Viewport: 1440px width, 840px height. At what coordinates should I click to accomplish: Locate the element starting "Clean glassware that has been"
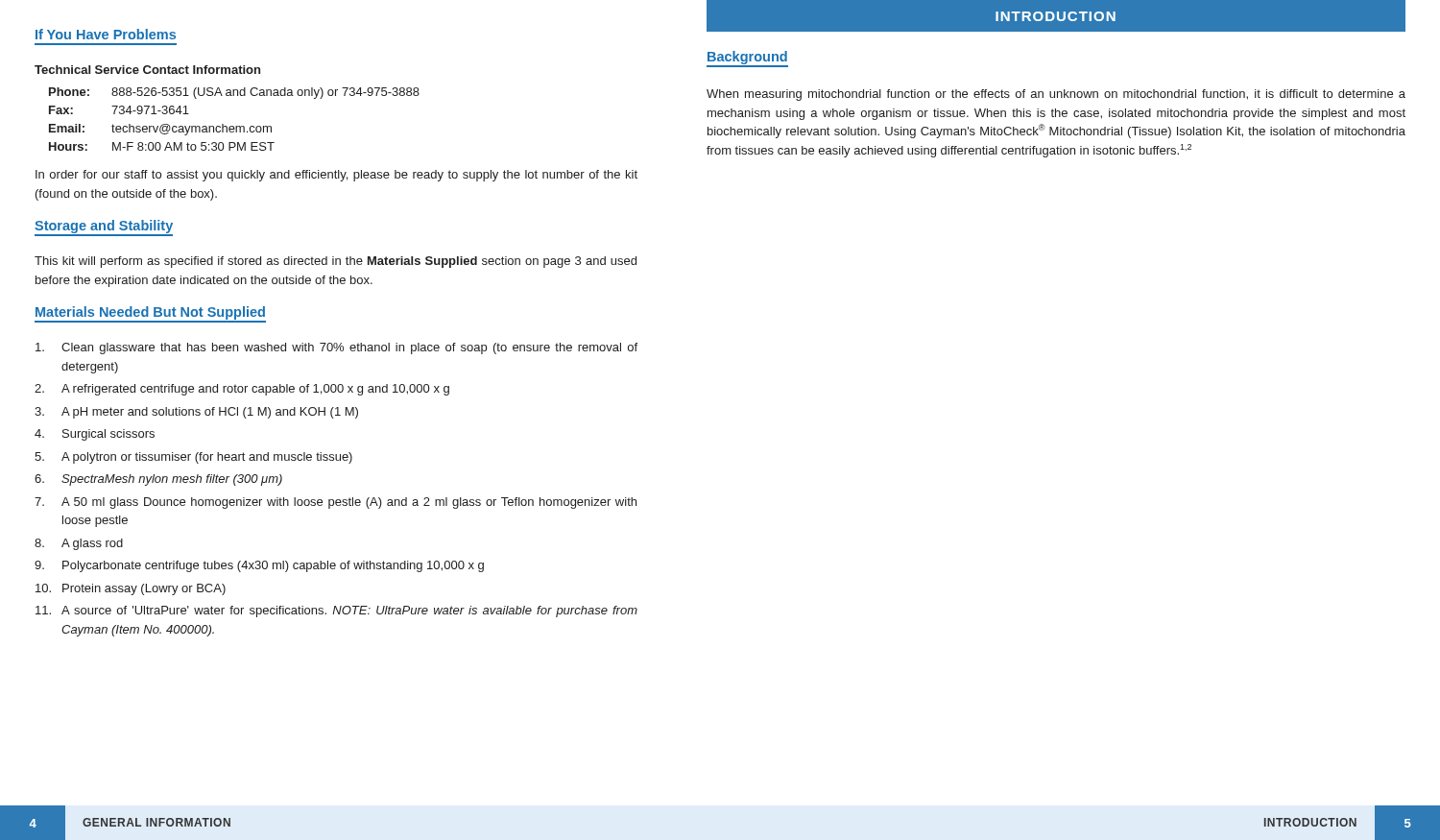(x=336, y=357)
